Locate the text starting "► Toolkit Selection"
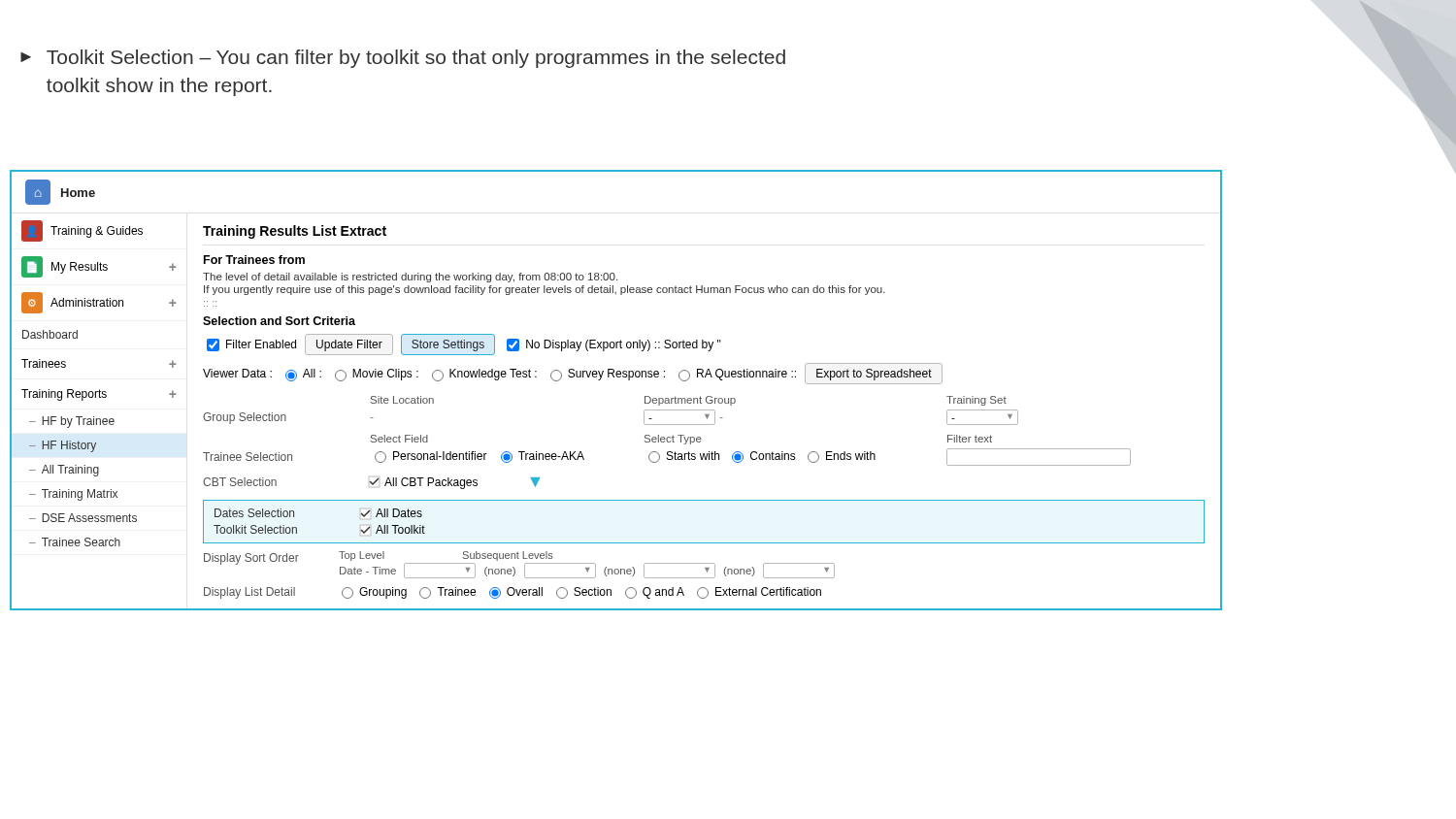Viewport: 1456px width, 819px height. pos(402,71)
